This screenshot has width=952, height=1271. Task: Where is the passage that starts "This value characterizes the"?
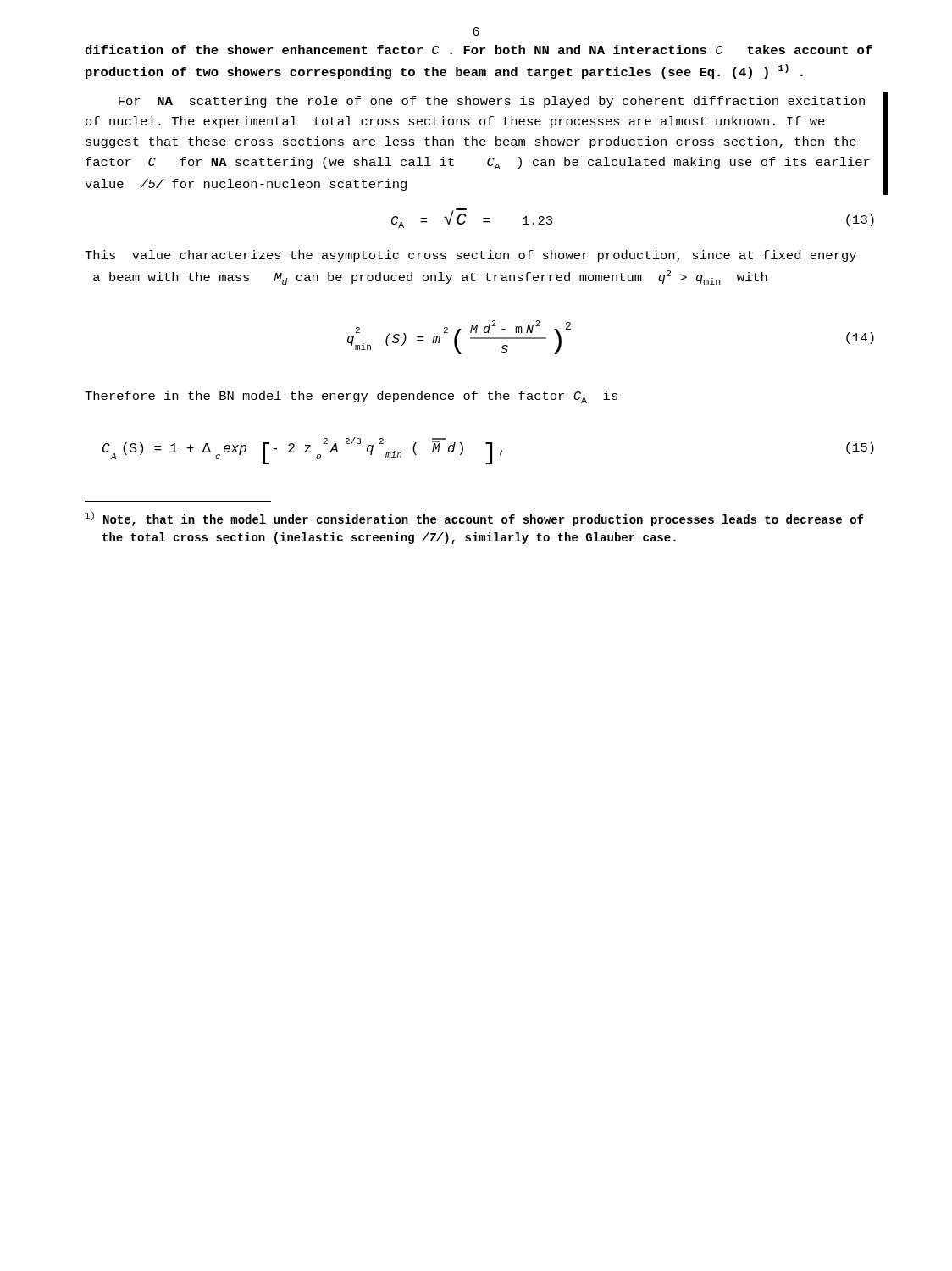point(480,268)
